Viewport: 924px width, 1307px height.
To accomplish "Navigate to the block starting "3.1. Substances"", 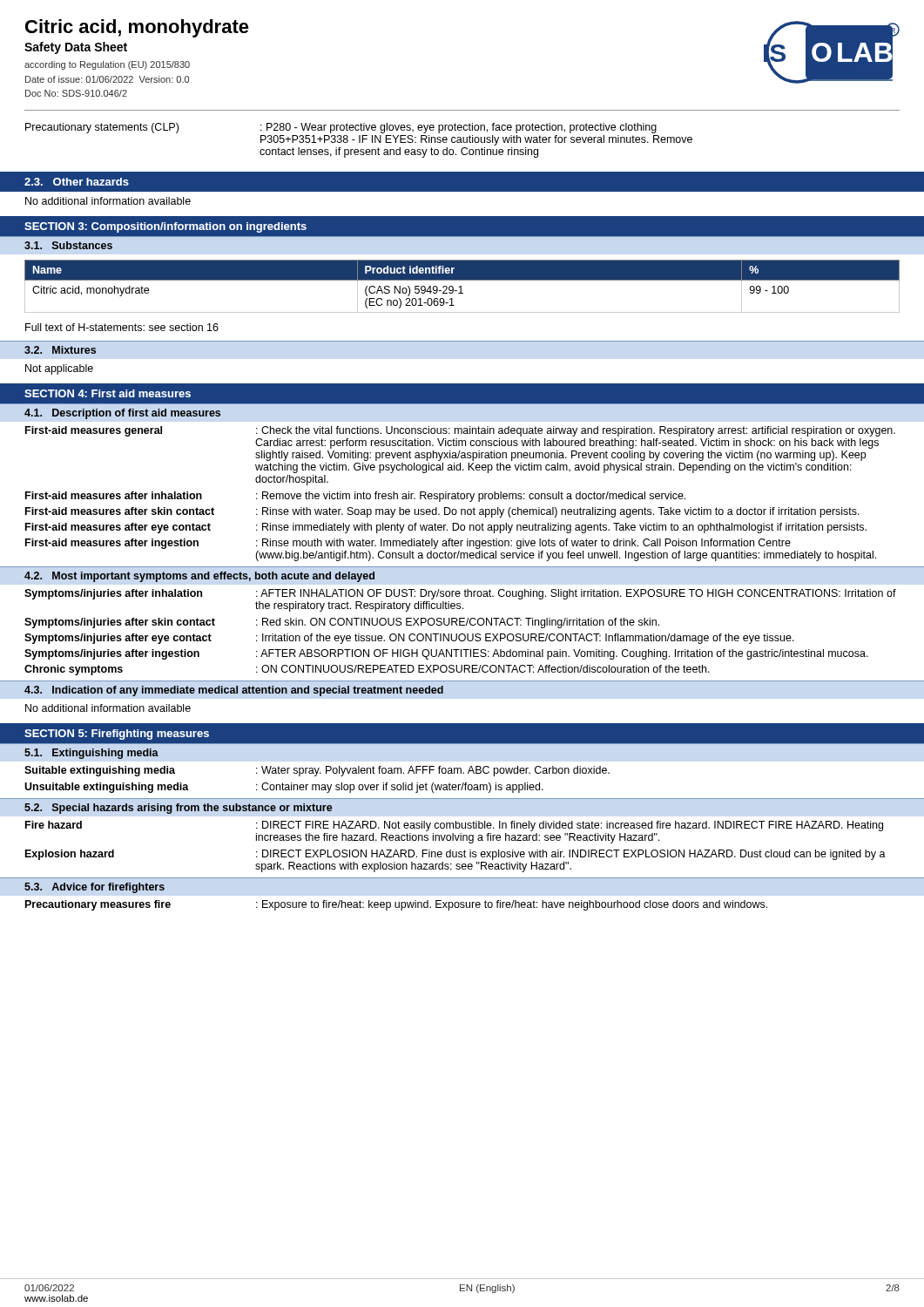I will (69, 245).
